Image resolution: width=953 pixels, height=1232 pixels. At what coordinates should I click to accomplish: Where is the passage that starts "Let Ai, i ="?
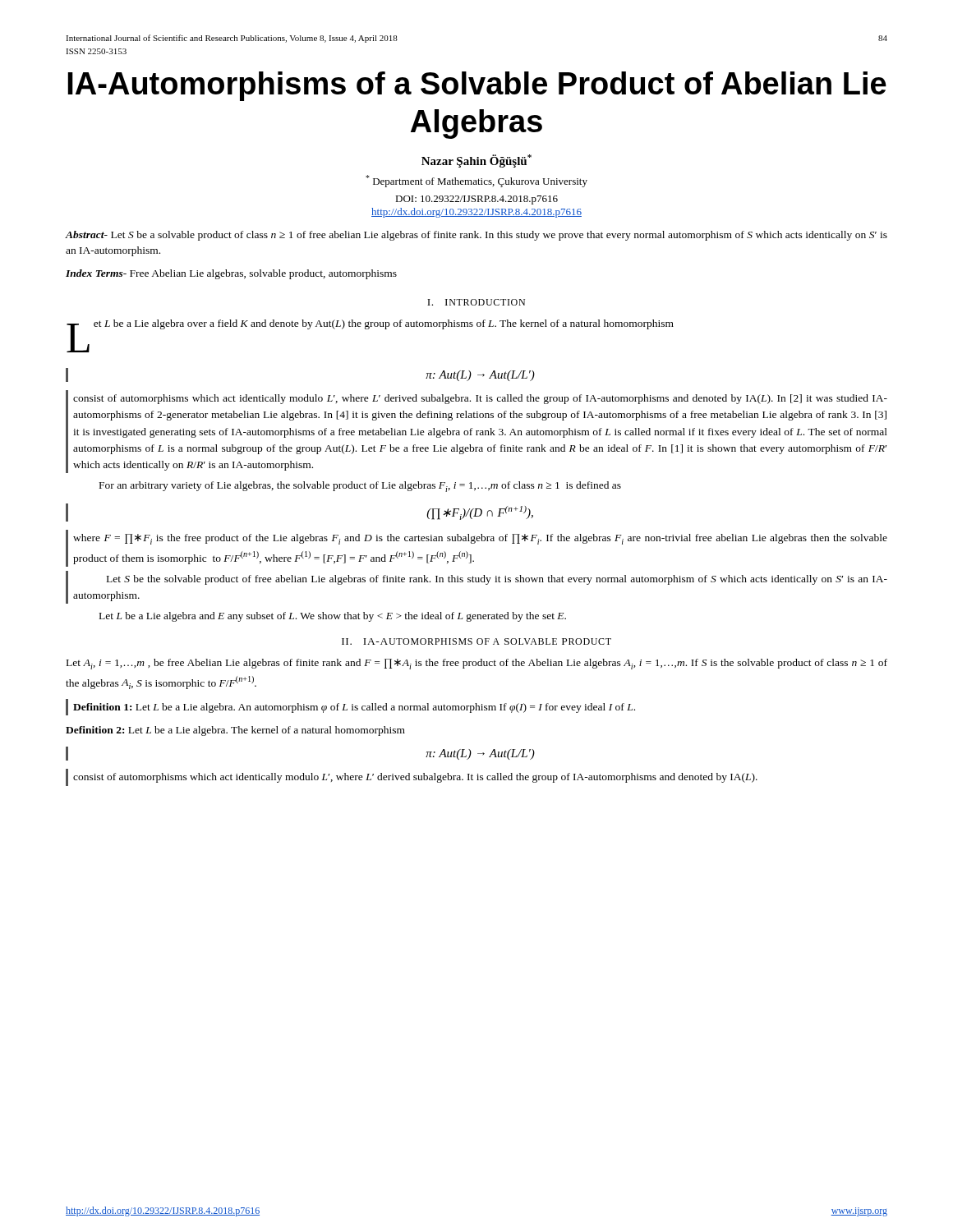[x=476, y=673]
